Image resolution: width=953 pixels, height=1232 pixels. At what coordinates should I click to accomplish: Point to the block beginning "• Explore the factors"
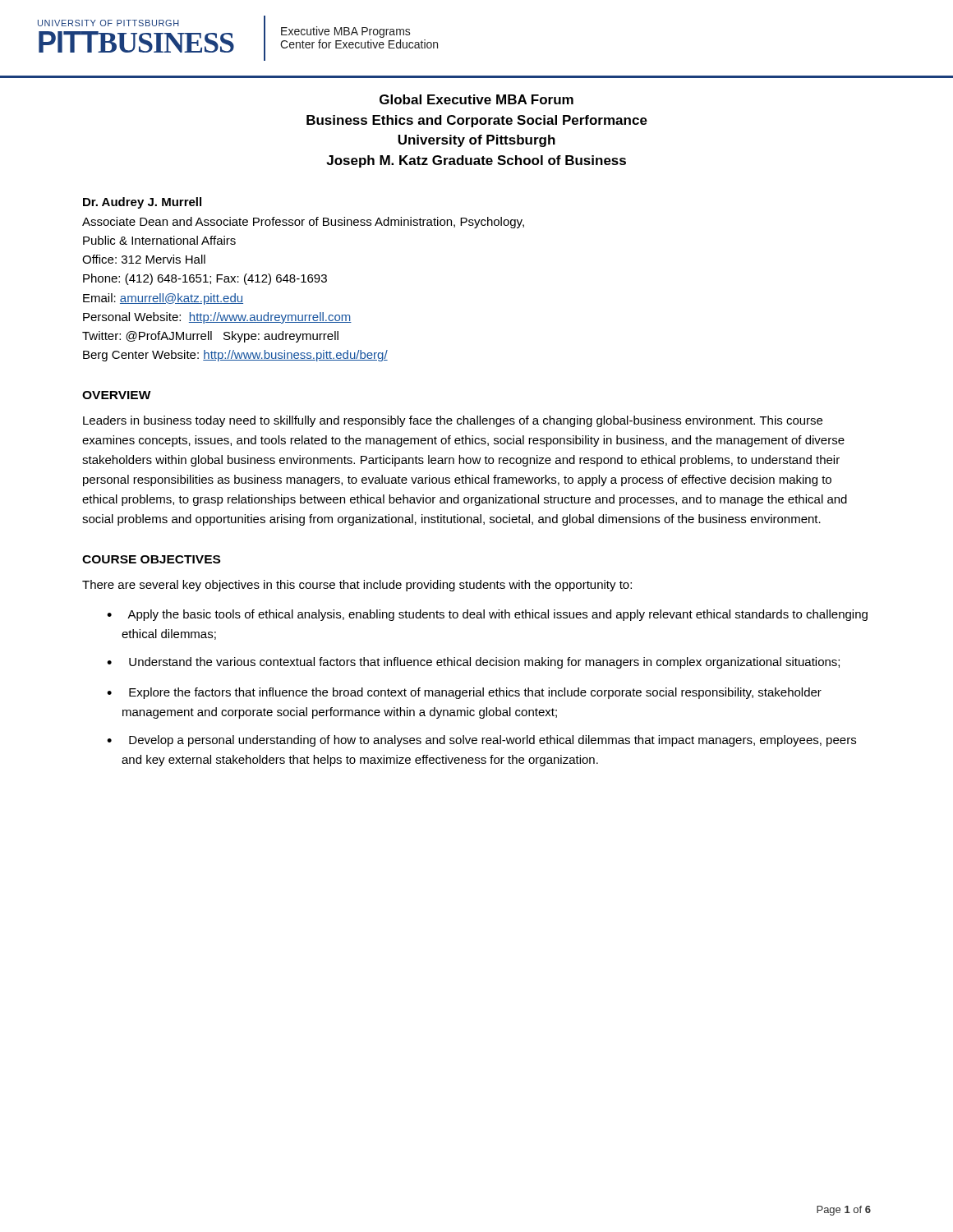tap(489, 703)
